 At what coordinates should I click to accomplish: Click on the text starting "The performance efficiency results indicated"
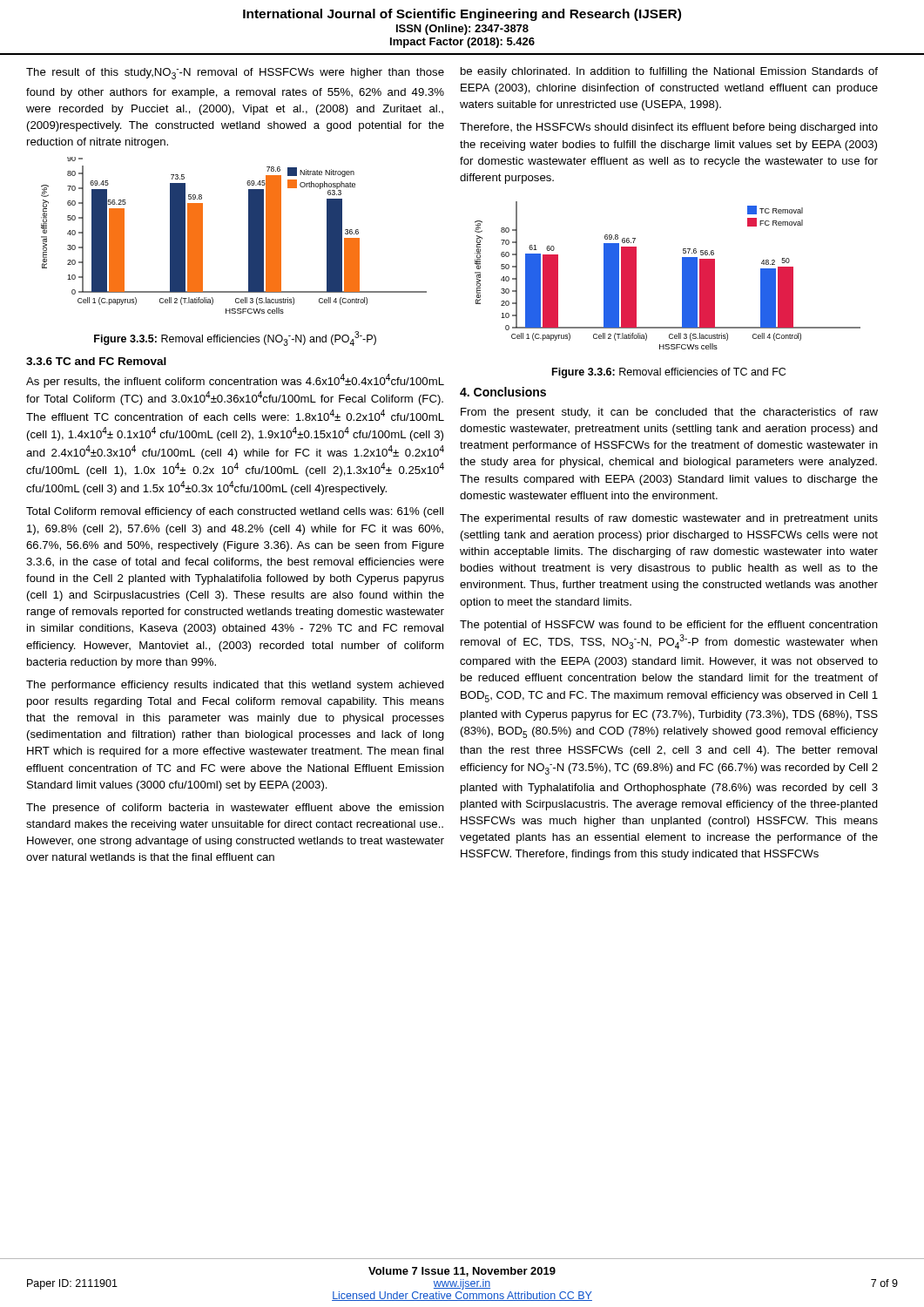click(235, 734)
